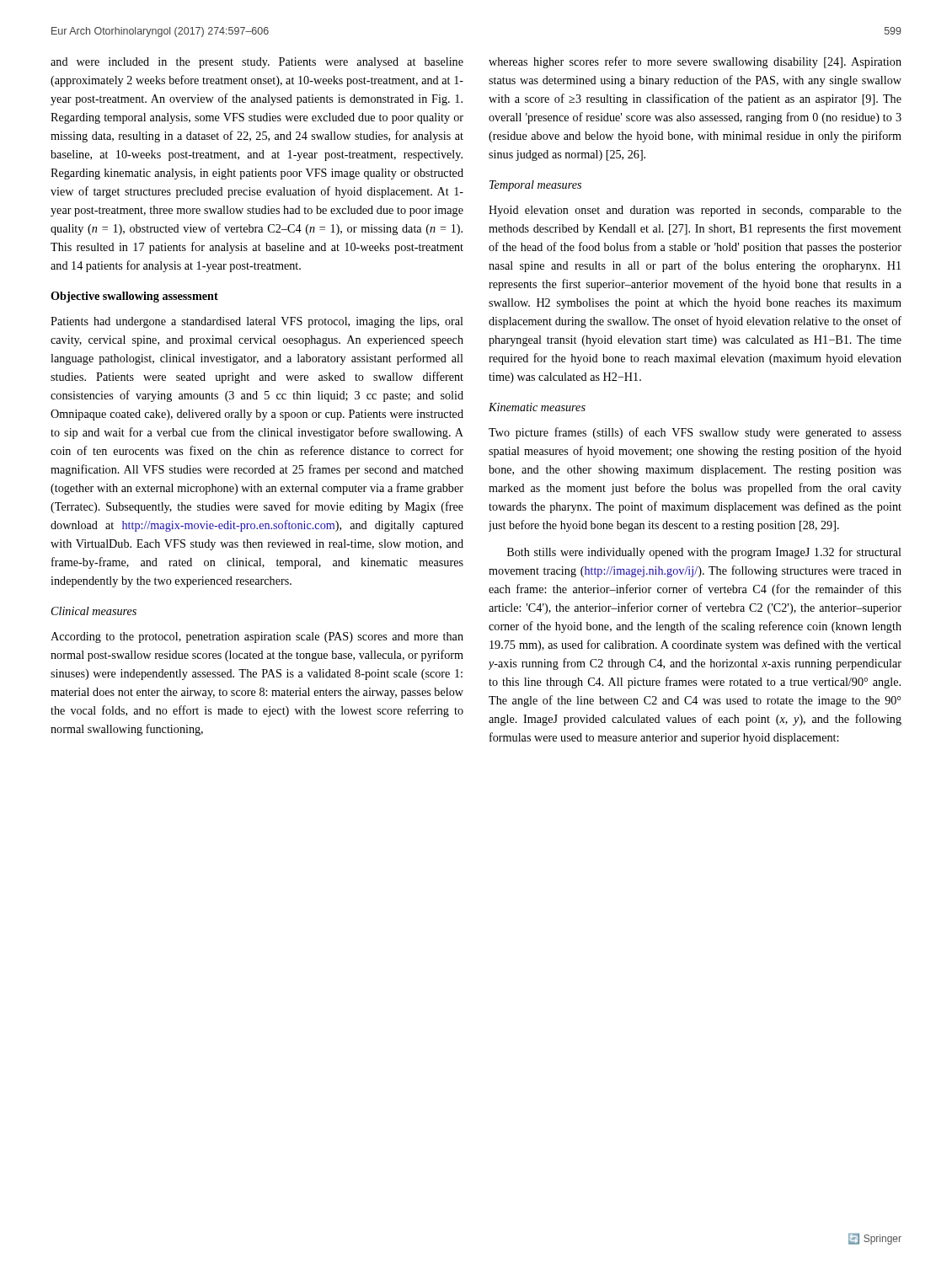Select the region starting "Temporal measures"
Screen dimensions: 1264x952
(535, 185)
